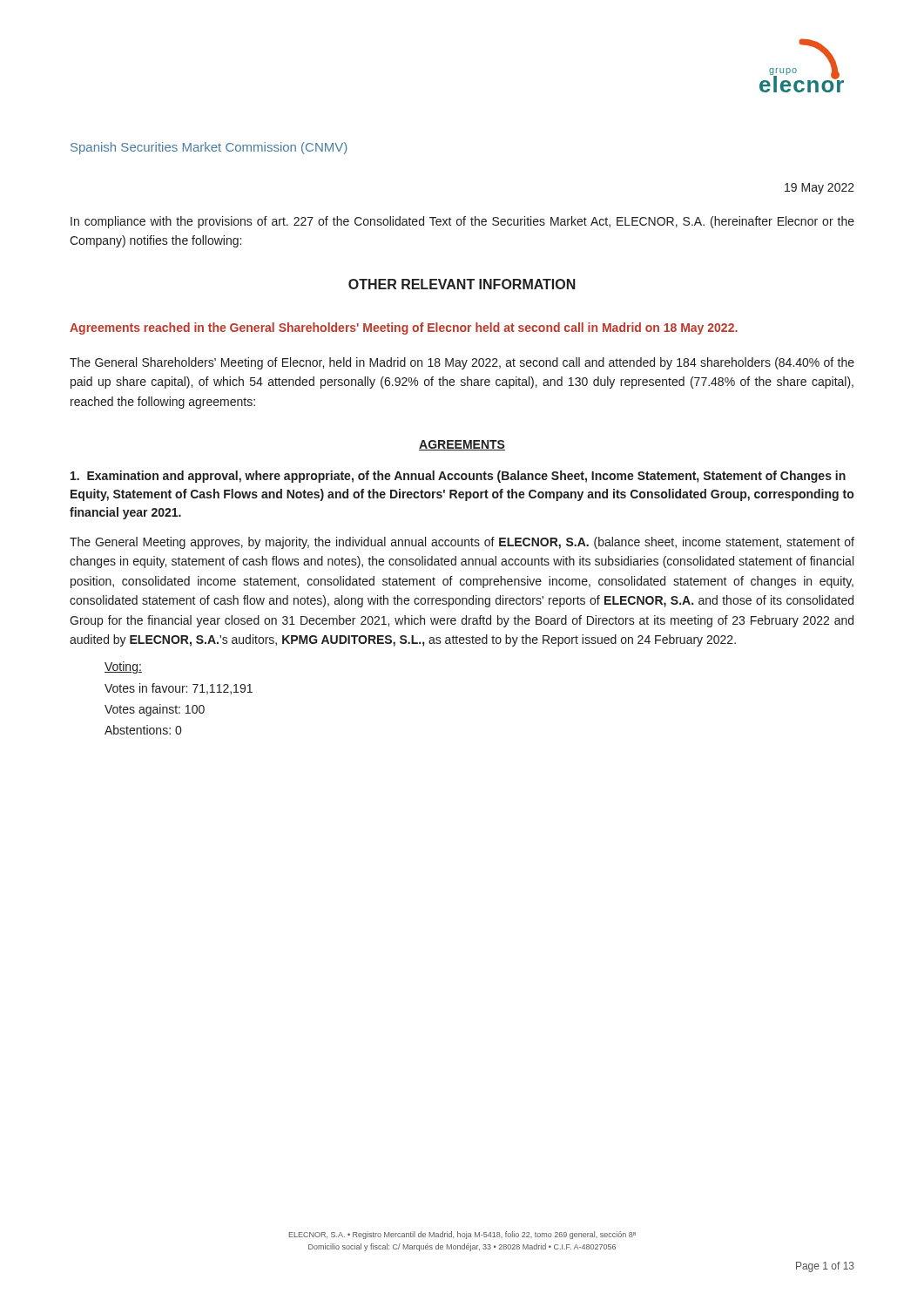Screen dimensions: 1307x924
Task: Point to the text block starting "Agreements reached in the"
Action: coord(404,327)
